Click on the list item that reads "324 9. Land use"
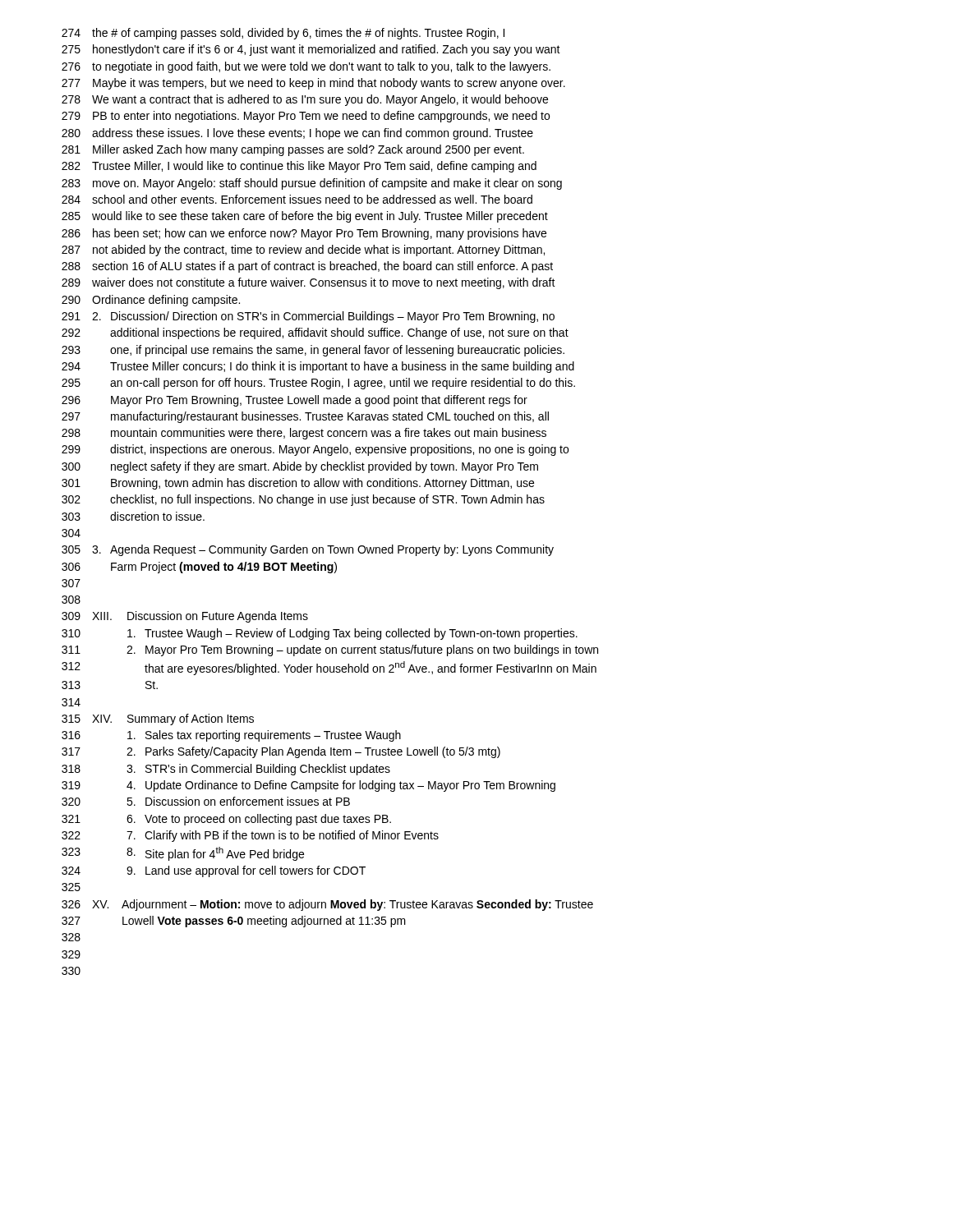953x1232 pixels. pos(214,871)
